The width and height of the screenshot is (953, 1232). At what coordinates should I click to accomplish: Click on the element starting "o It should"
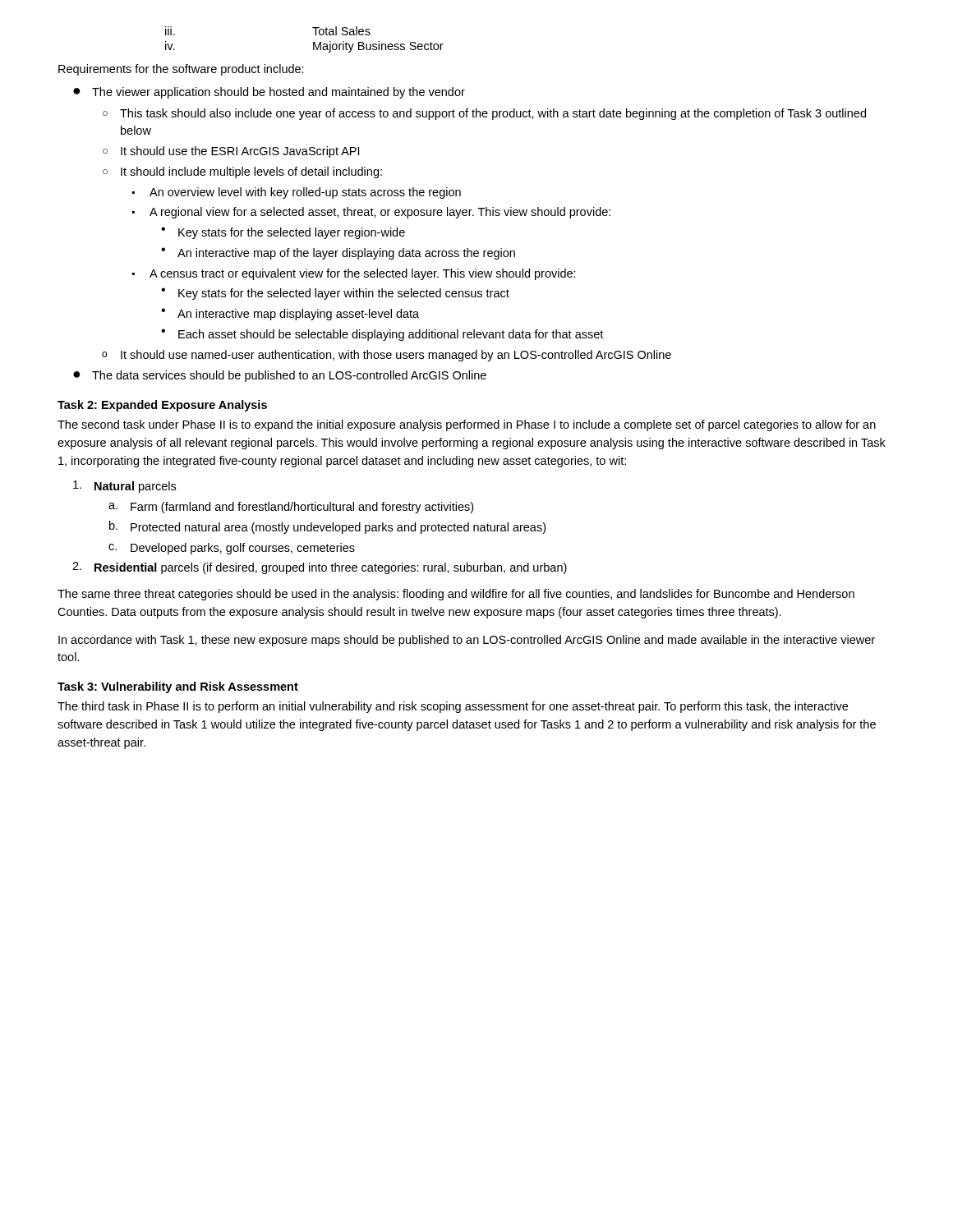(499, 355)
